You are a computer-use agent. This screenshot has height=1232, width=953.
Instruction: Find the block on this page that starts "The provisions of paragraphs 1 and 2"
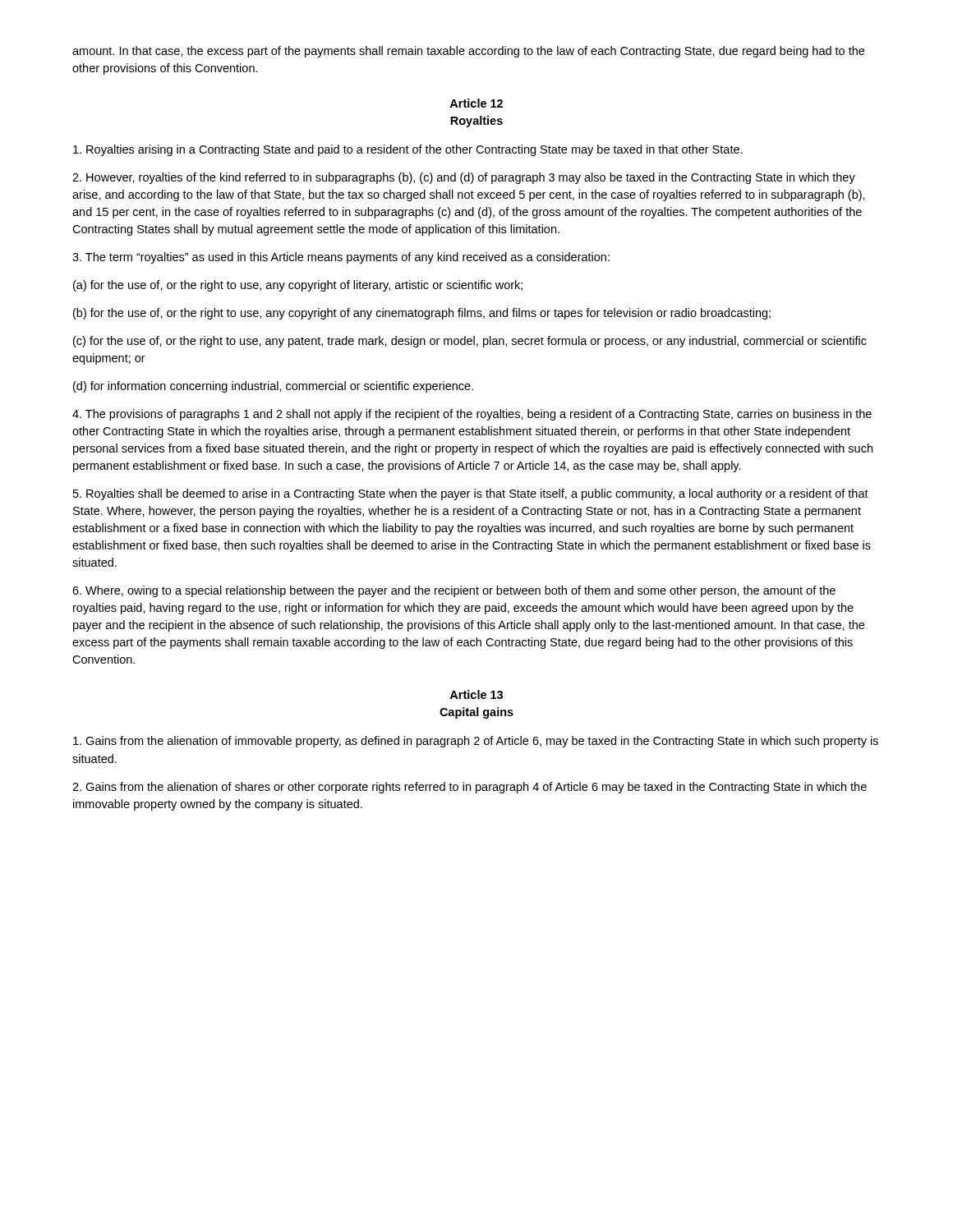coord(473,440)
